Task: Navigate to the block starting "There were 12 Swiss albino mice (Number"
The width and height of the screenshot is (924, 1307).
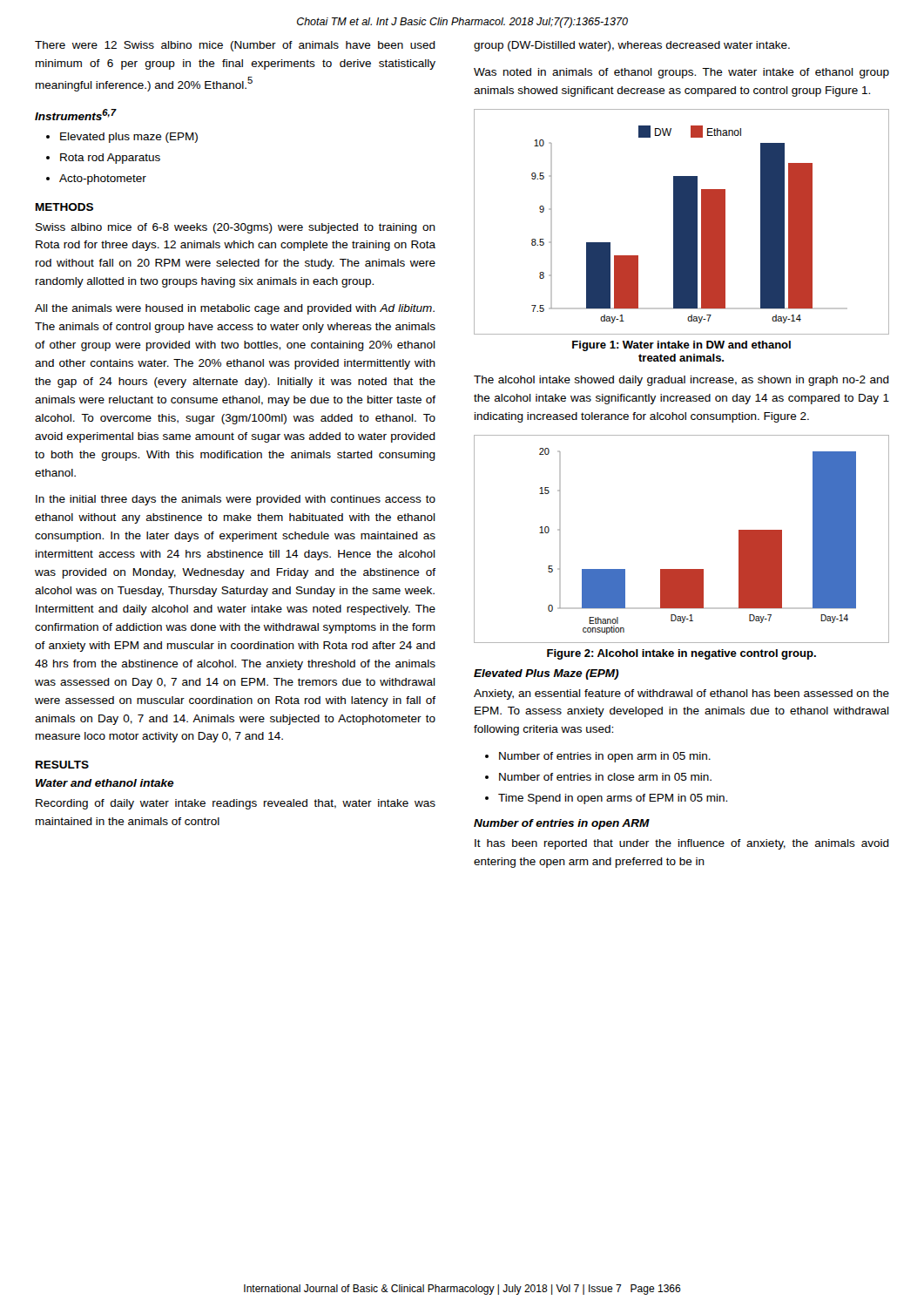Action: (x=235, y=65)
